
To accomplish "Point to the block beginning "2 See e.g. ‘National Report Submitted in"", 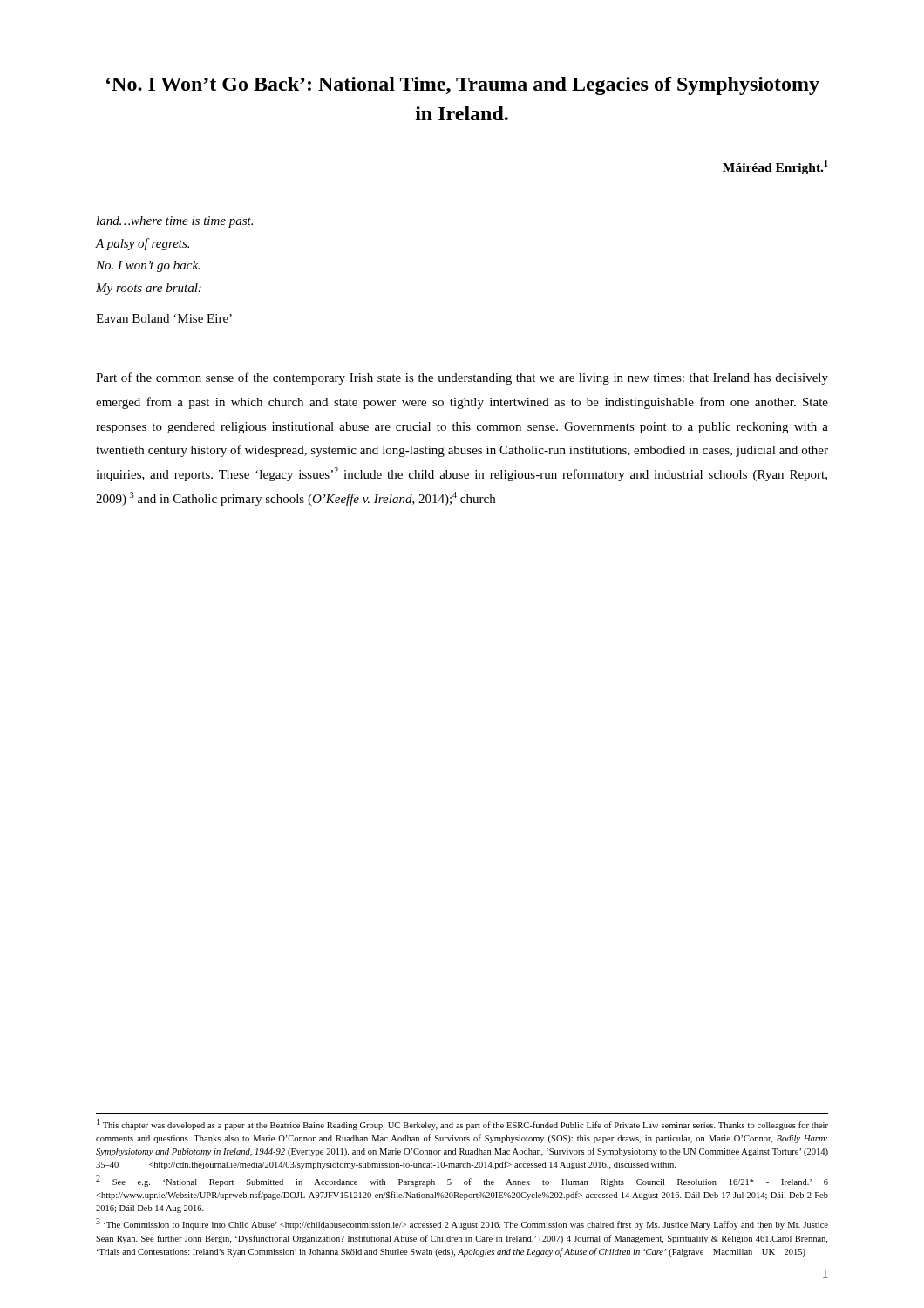I will (462, 1194).
